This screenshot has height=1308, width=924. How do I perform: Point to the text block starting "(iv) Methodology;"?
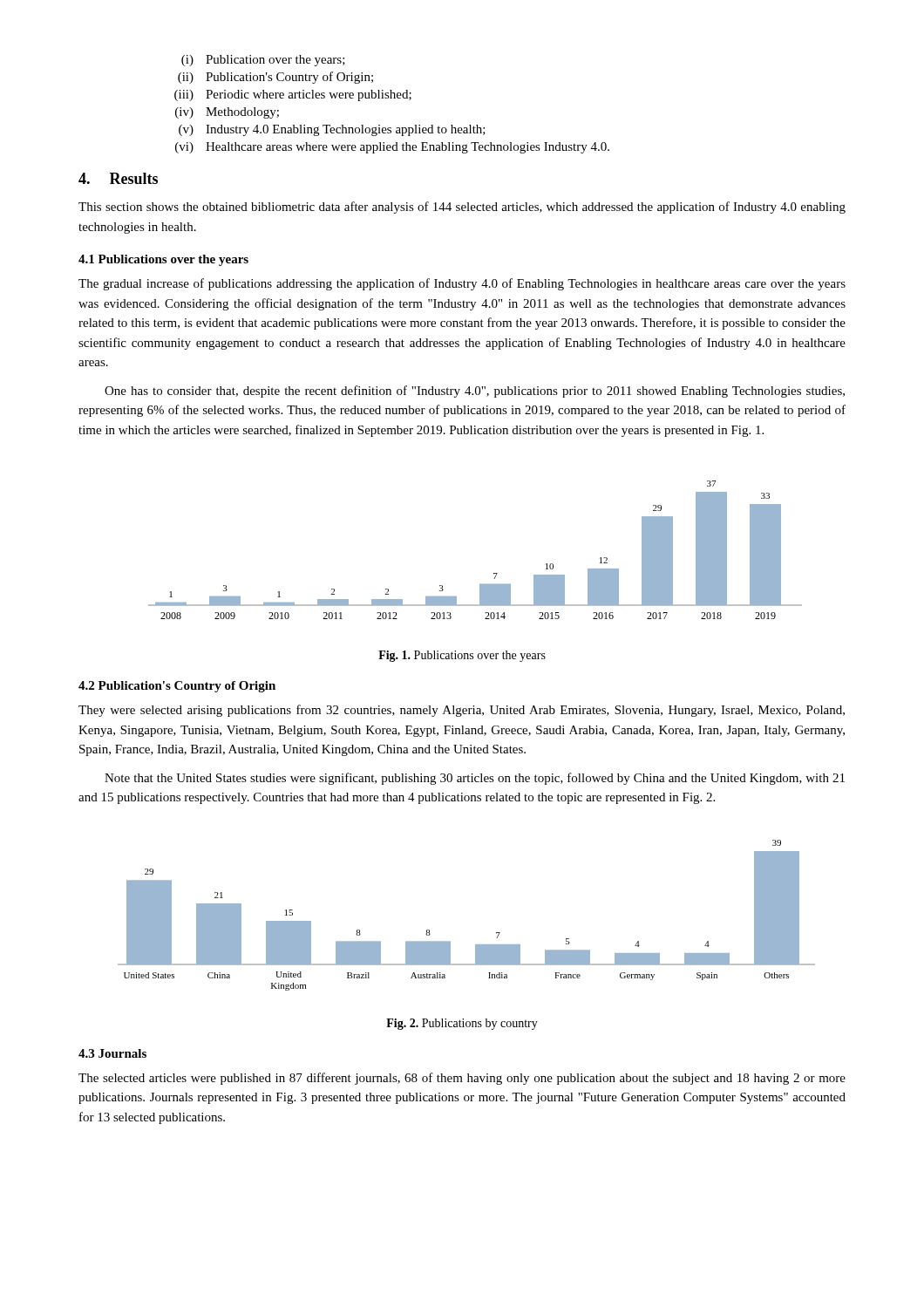click(227, 113)
